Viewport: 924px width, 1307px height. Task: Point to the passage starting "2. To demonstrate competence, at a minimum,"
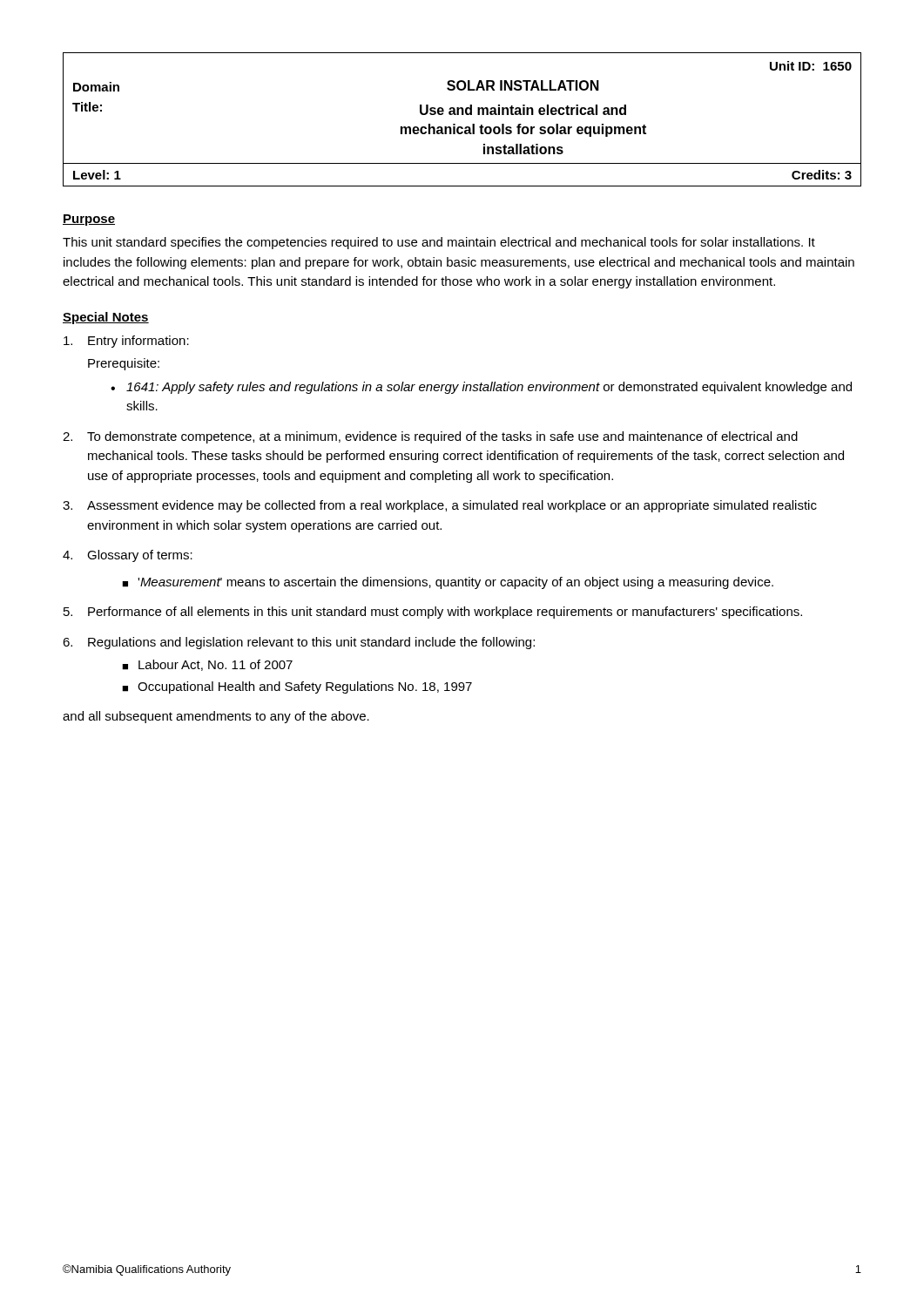462,456
